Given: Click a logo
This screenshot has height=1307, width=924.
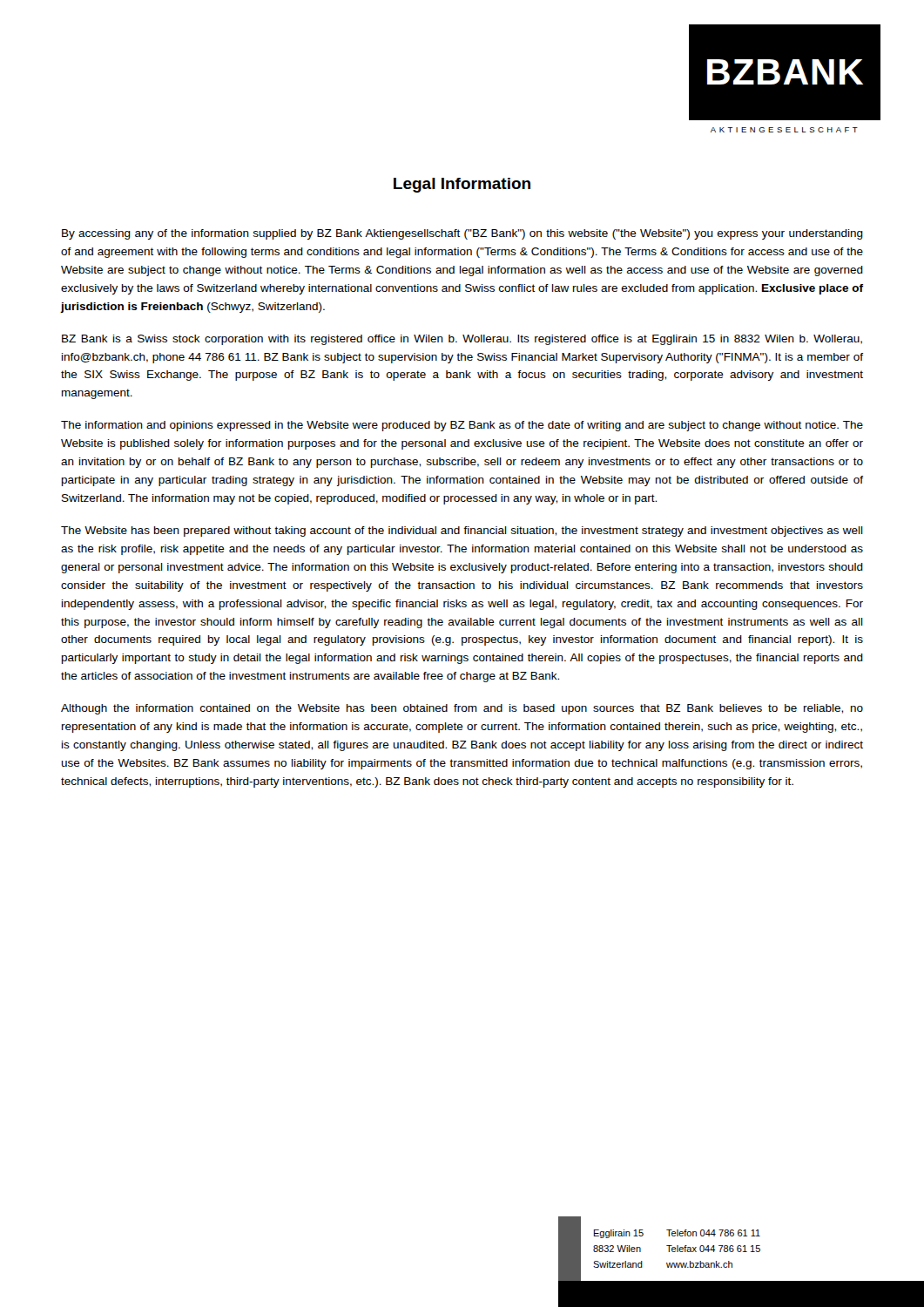Looking at the screenshot, I should 786,79.
